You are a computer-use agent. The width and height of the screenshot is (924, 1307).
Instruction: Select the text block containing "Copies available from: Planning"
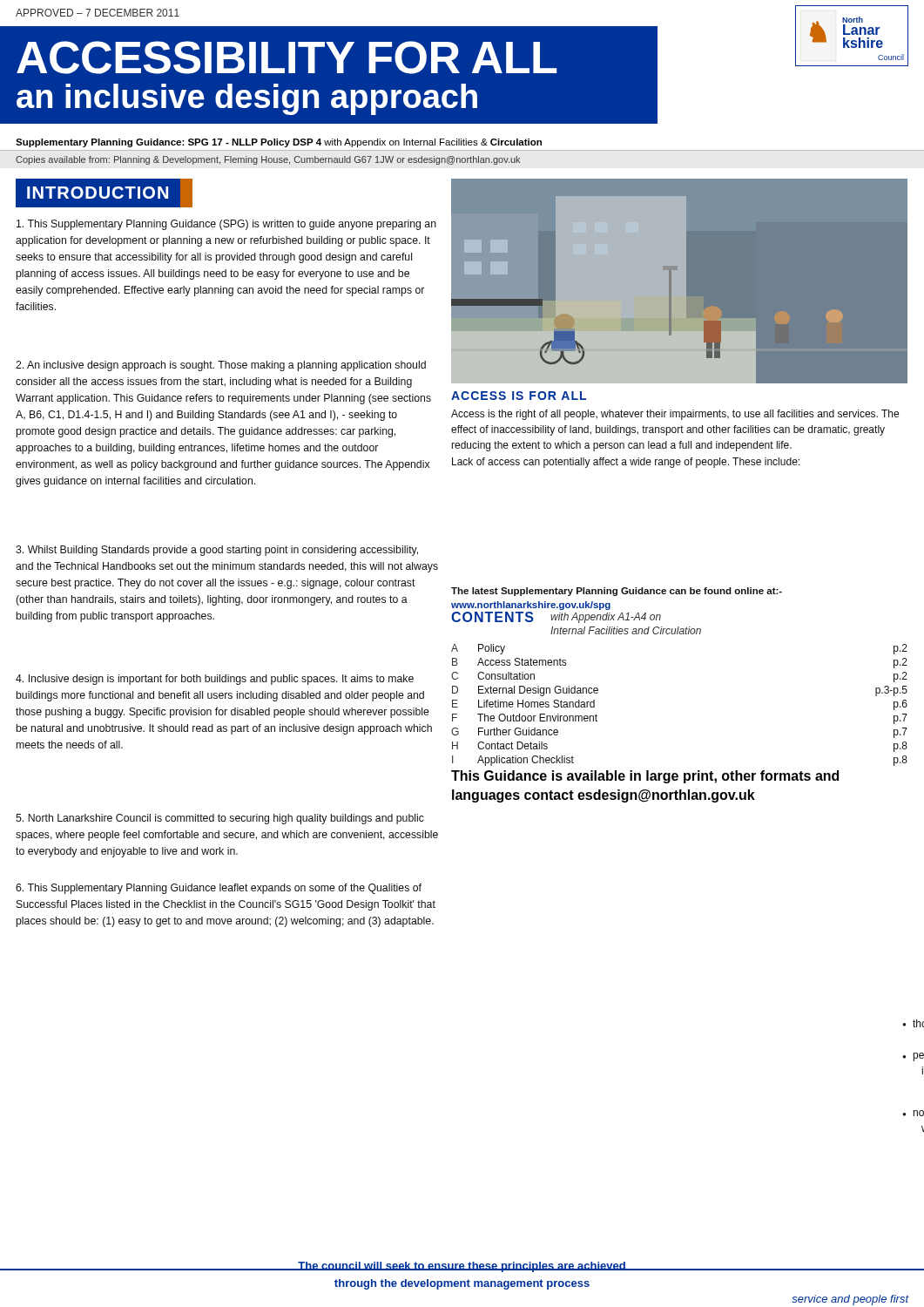(x=268, y=159)
